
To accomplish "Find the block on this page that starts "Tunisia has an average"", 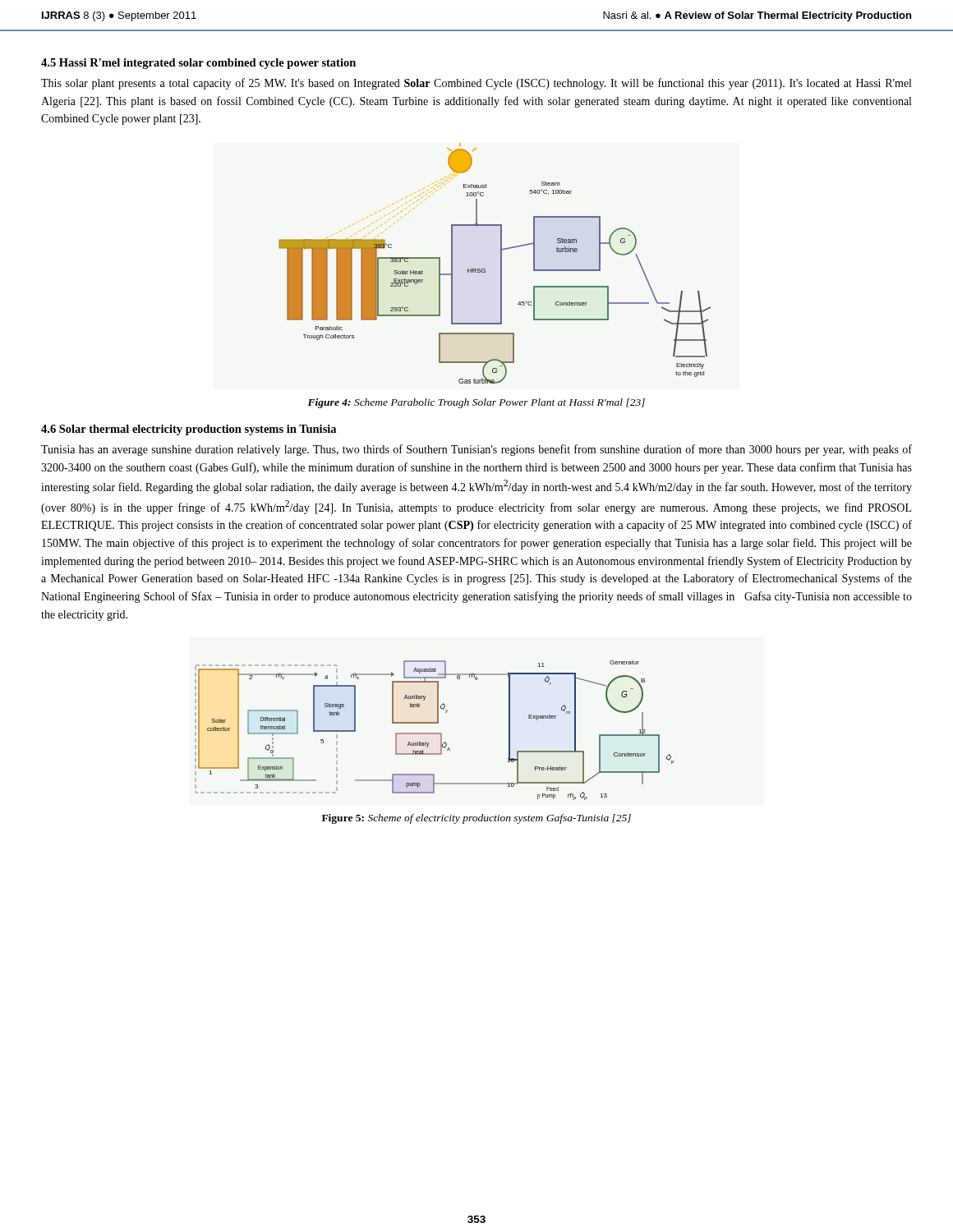I will (x=476, y=532).
